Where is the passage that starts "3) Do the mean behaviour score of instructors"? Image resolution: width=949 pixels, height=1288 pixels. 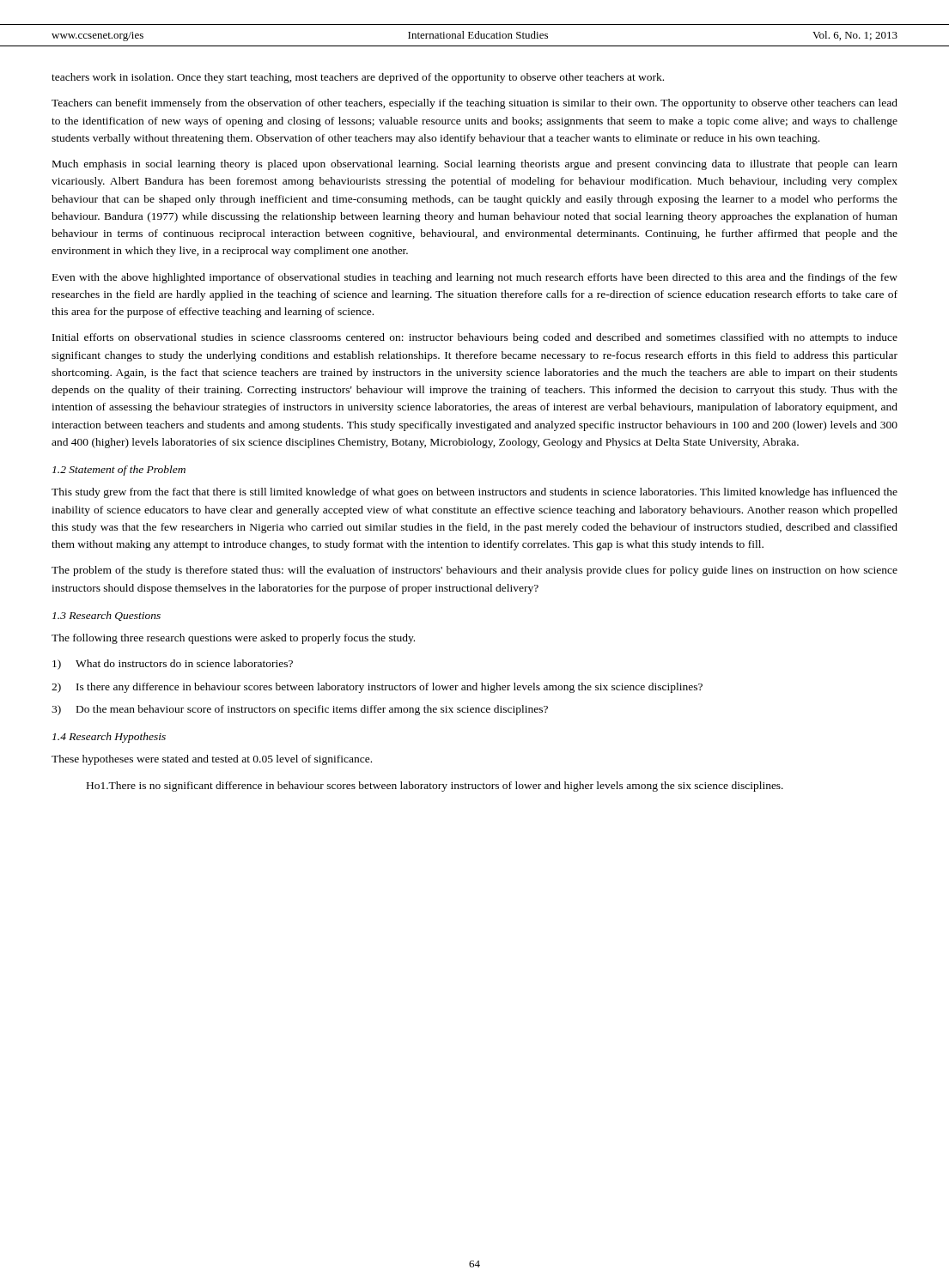pyautogui.click(x=474, y=709)
